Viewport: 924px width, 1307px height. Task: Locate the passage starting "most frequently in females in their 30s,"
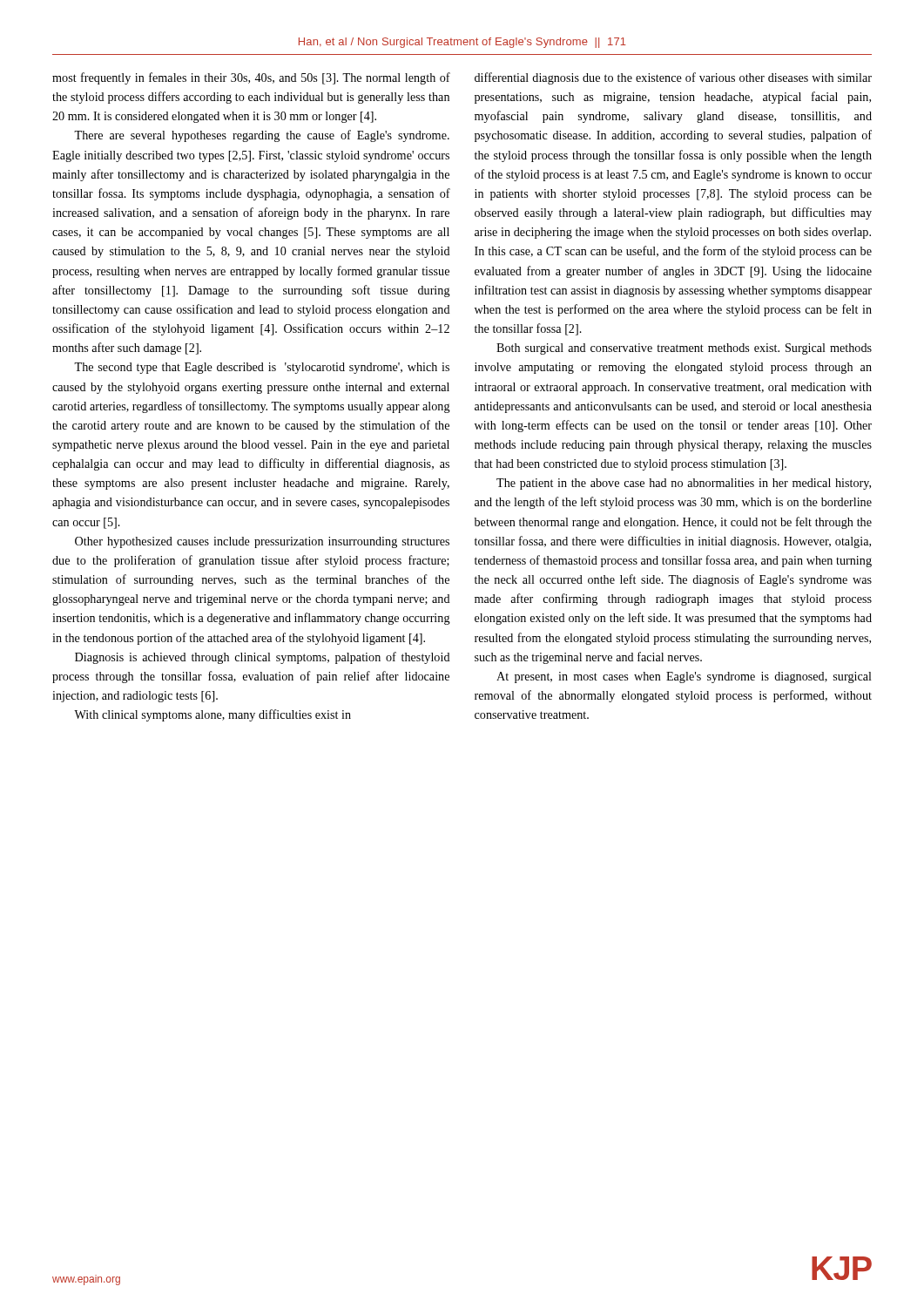pos(251,396)
